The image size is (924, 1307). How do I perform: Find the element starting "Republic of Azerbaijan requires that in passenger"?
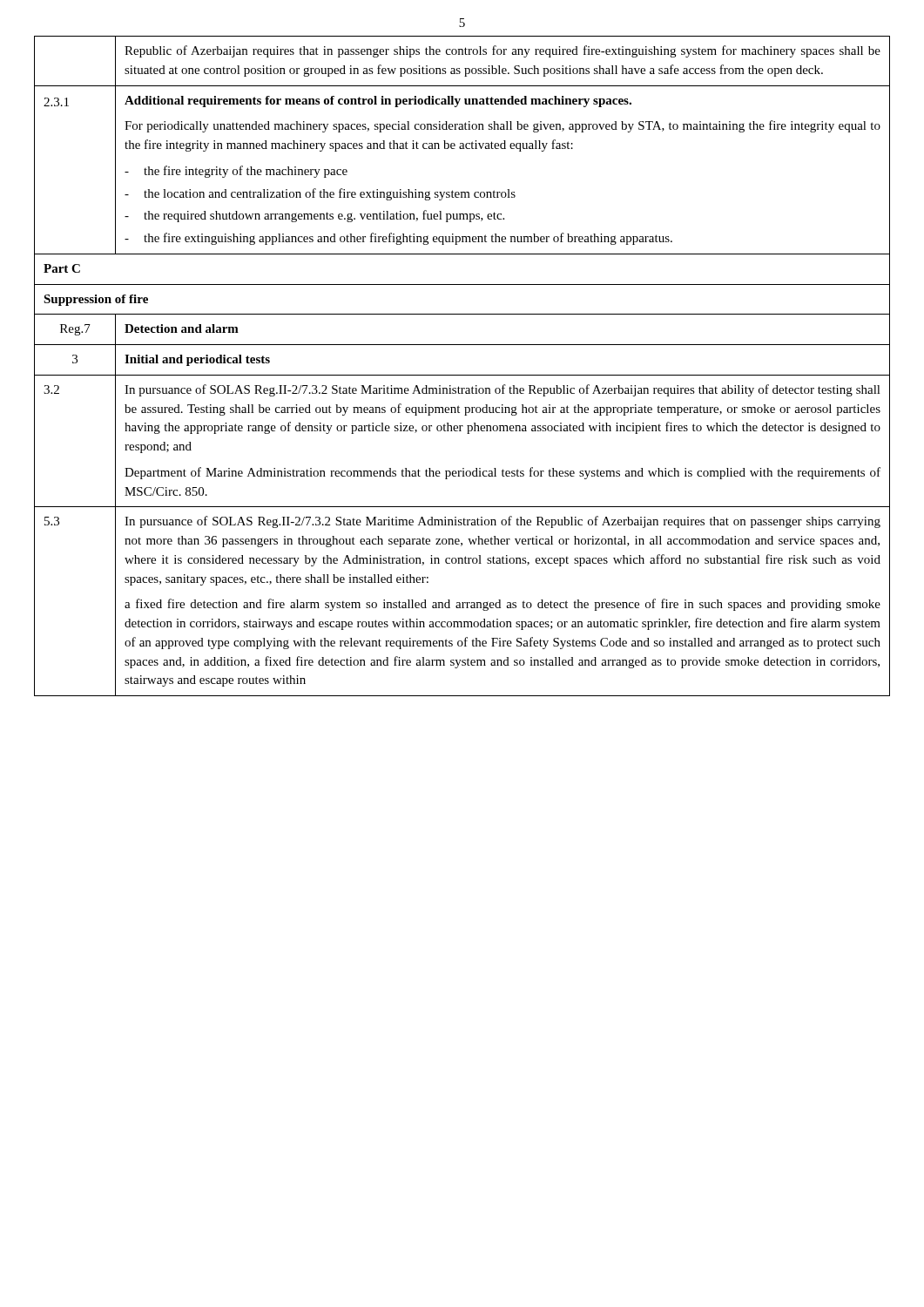click(503, 60)
